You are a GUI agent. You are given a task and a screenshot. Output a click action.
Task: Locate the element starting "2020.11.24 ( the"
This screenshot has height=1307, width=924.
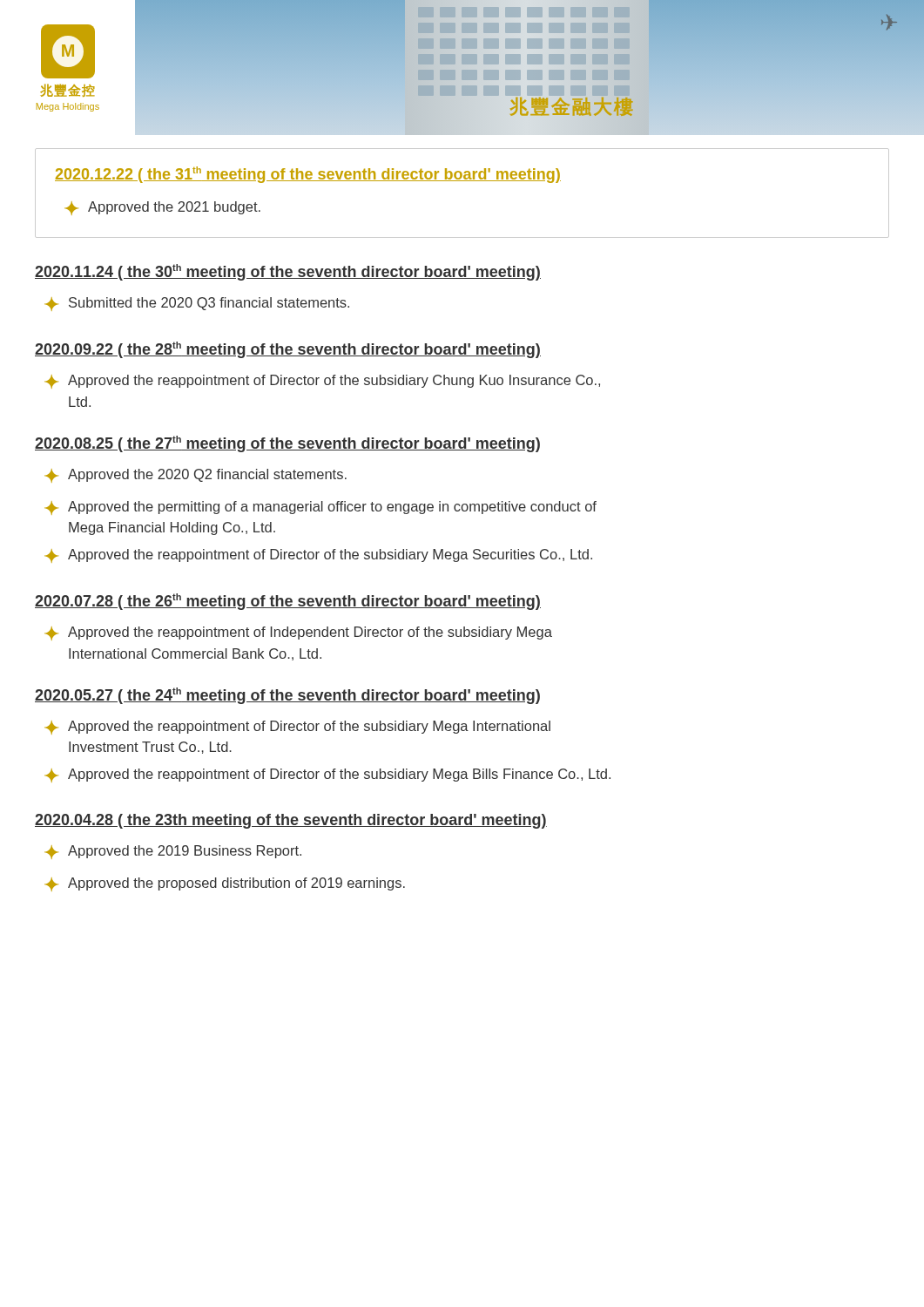click(288, 271)
